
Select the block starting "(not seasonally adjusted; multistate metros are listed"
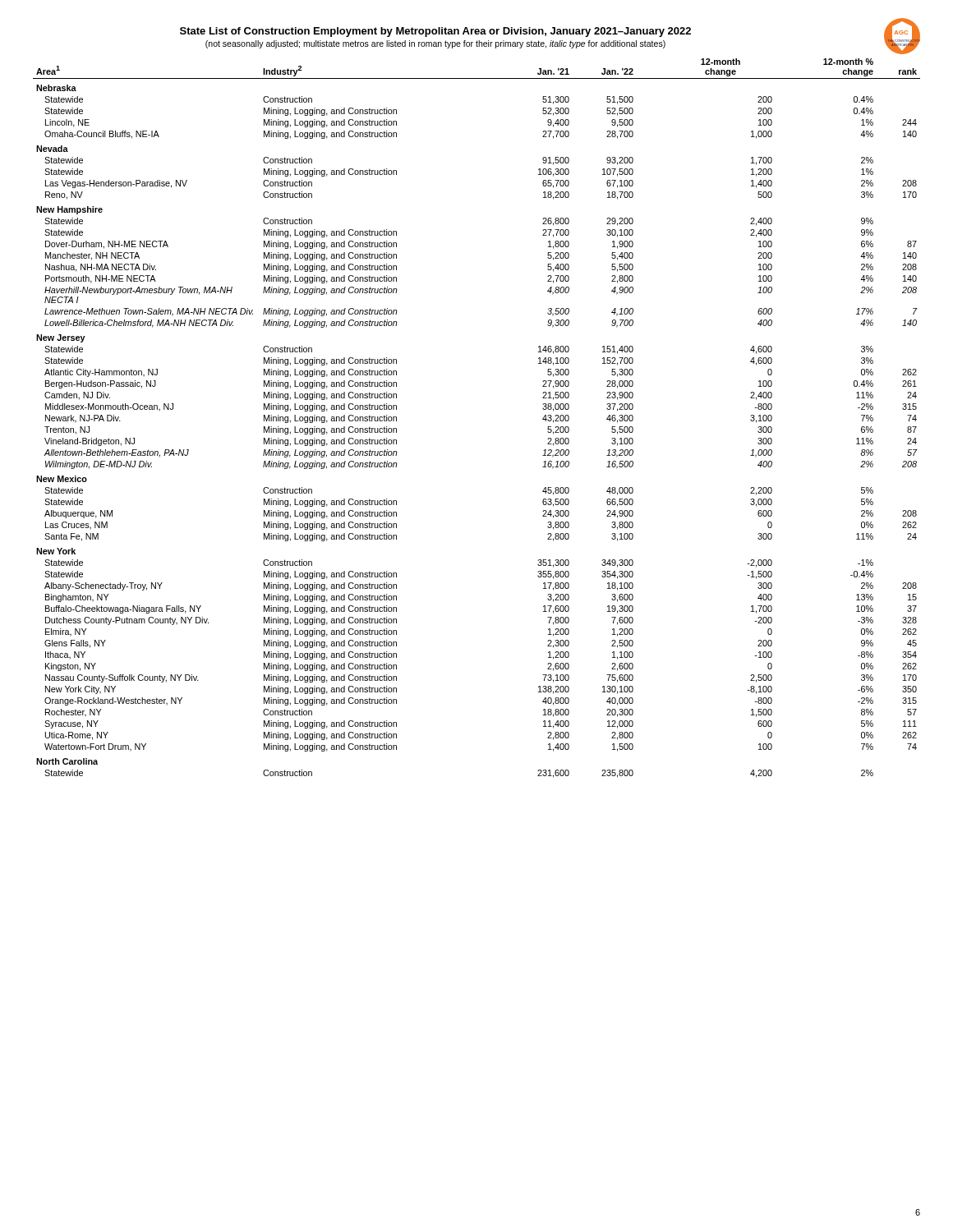click(x=435, y=43)
